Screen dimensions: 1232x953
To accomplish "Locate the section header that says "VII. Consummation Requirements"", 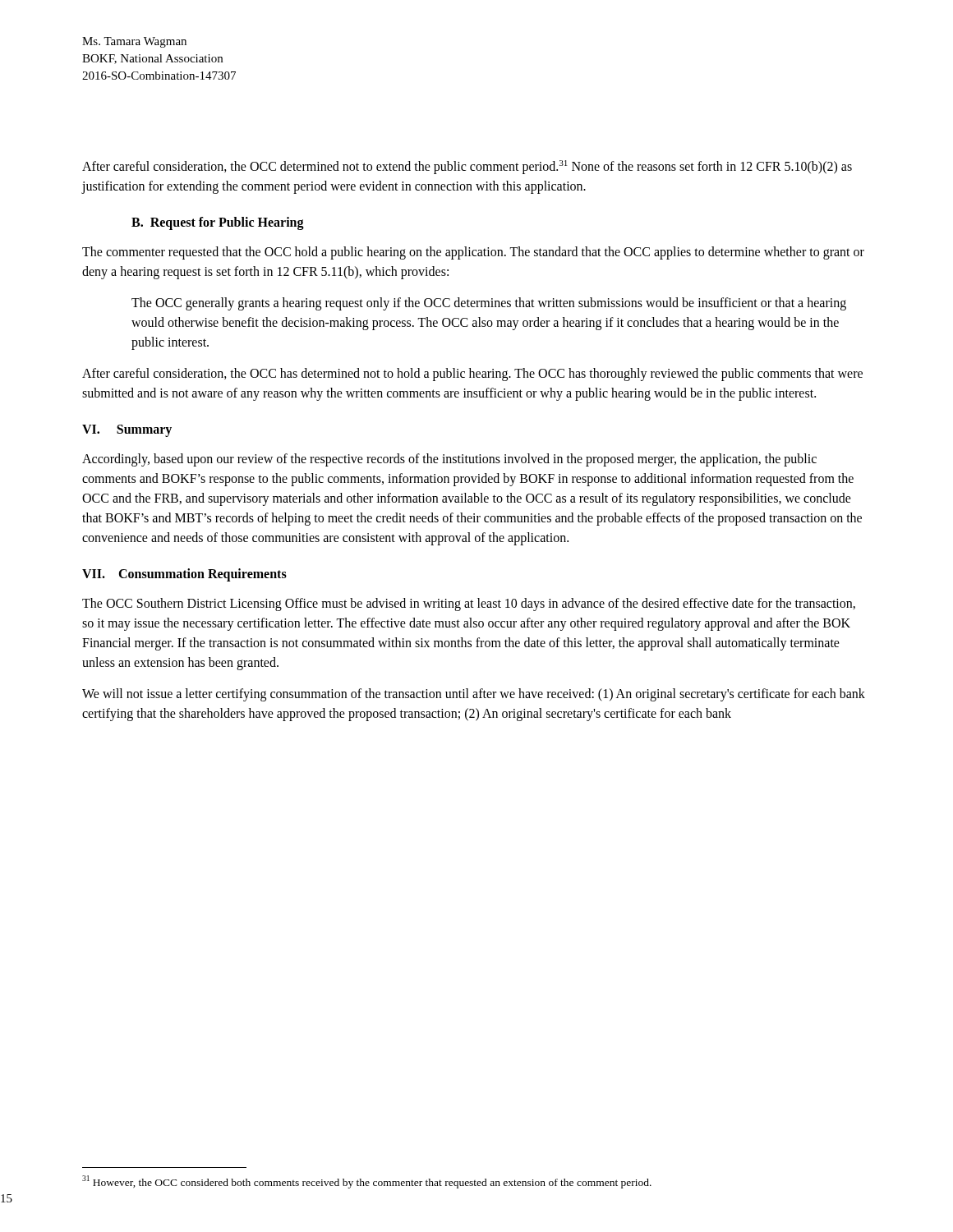I will [x=184, y=575].
